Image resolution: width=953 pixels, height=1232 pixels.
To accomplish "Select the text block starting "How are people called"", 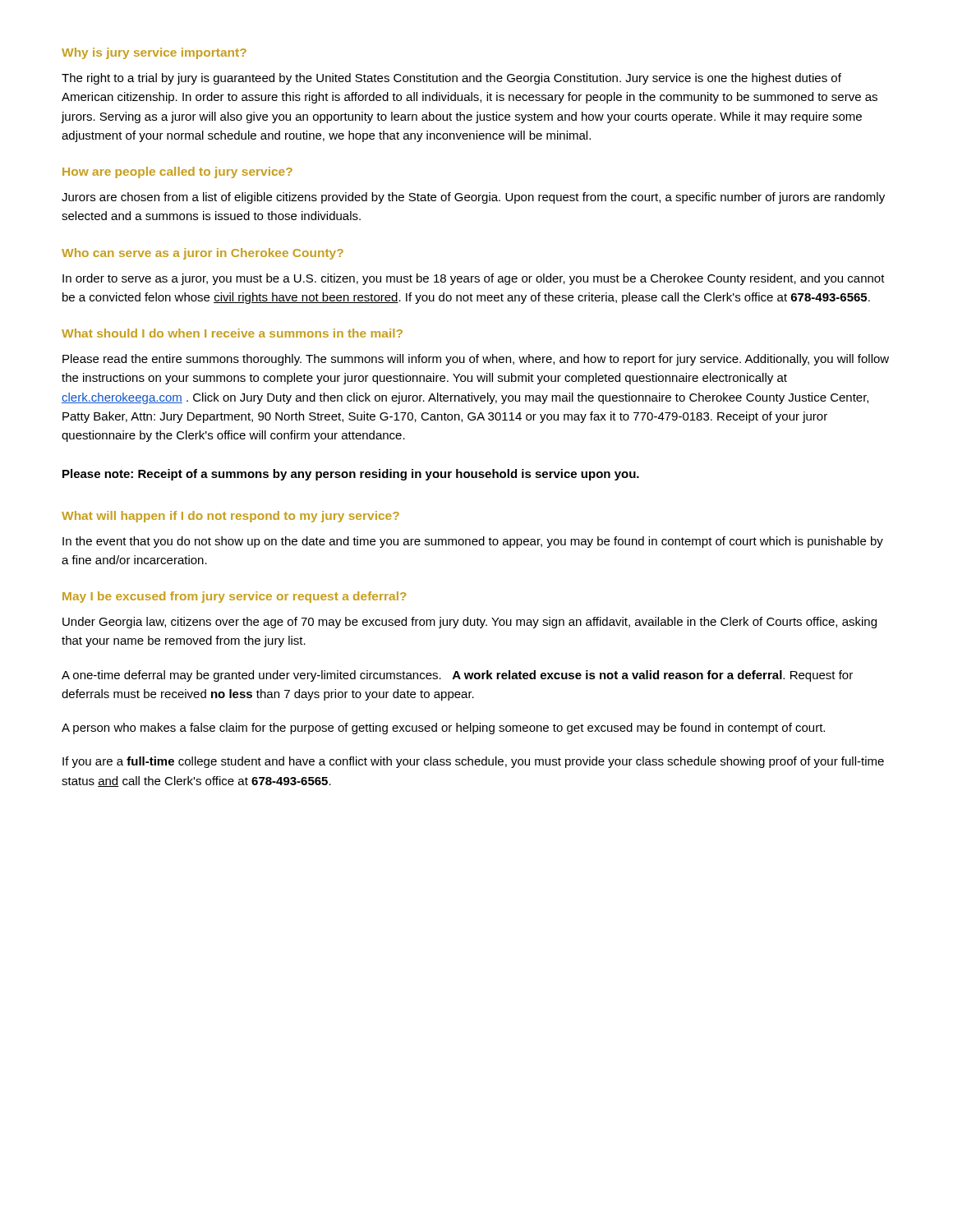I will click(177, 171).
